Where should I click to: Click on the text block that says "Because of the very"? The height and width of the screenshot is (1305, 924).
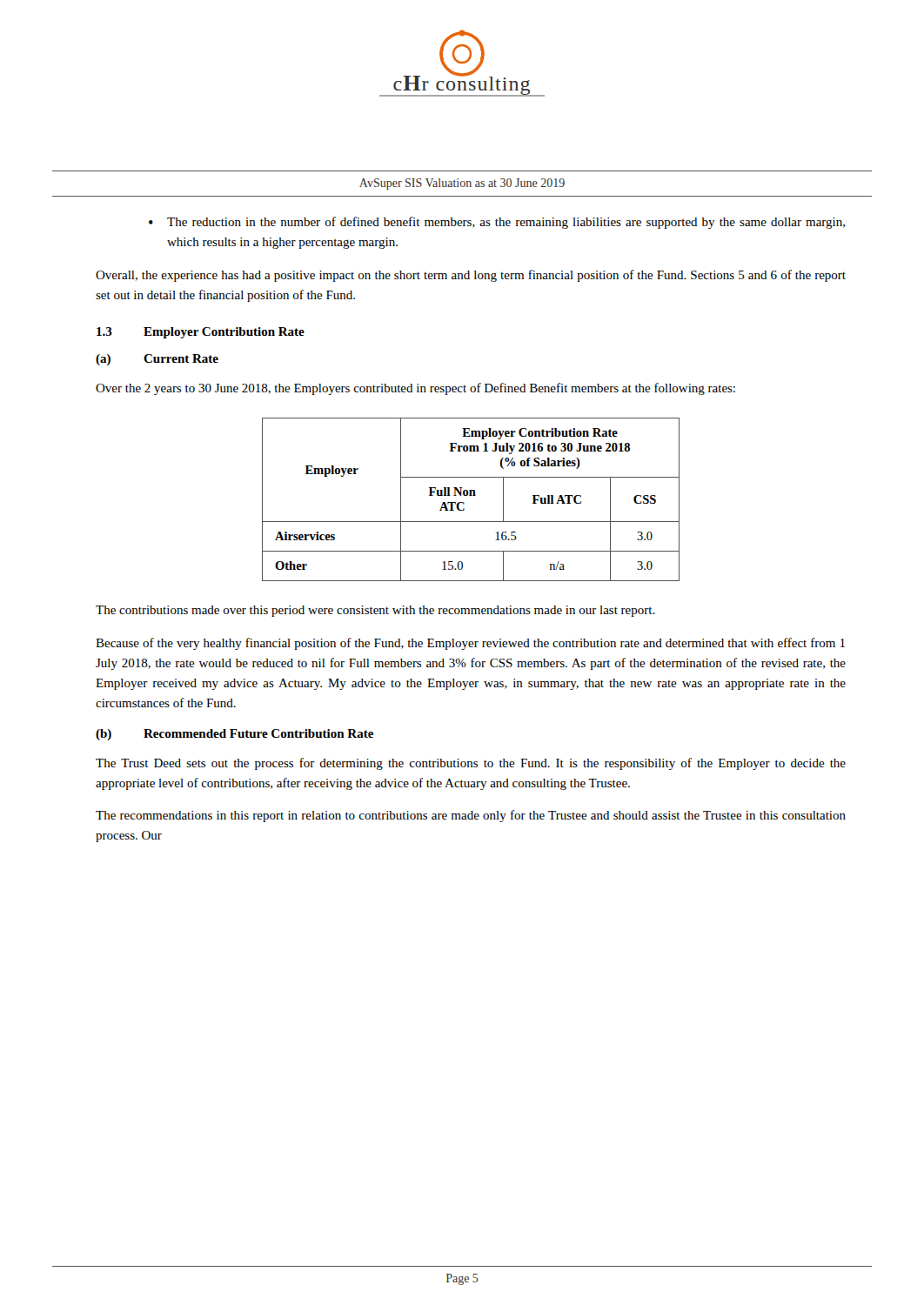tap(471, 673)
